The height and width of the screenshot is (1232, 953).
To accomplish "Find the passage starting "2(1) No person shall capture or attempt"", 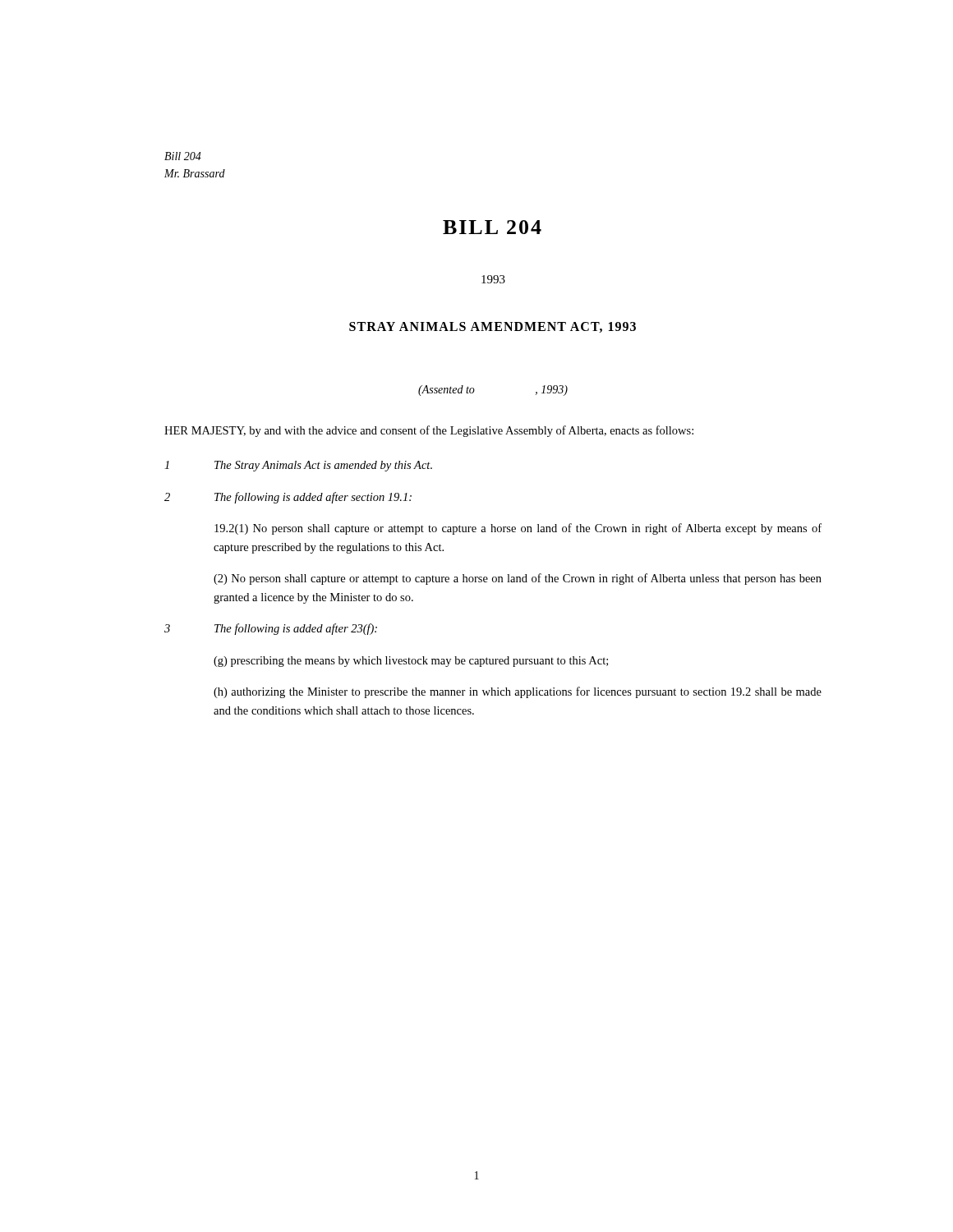I will click(x=518, y=538).
